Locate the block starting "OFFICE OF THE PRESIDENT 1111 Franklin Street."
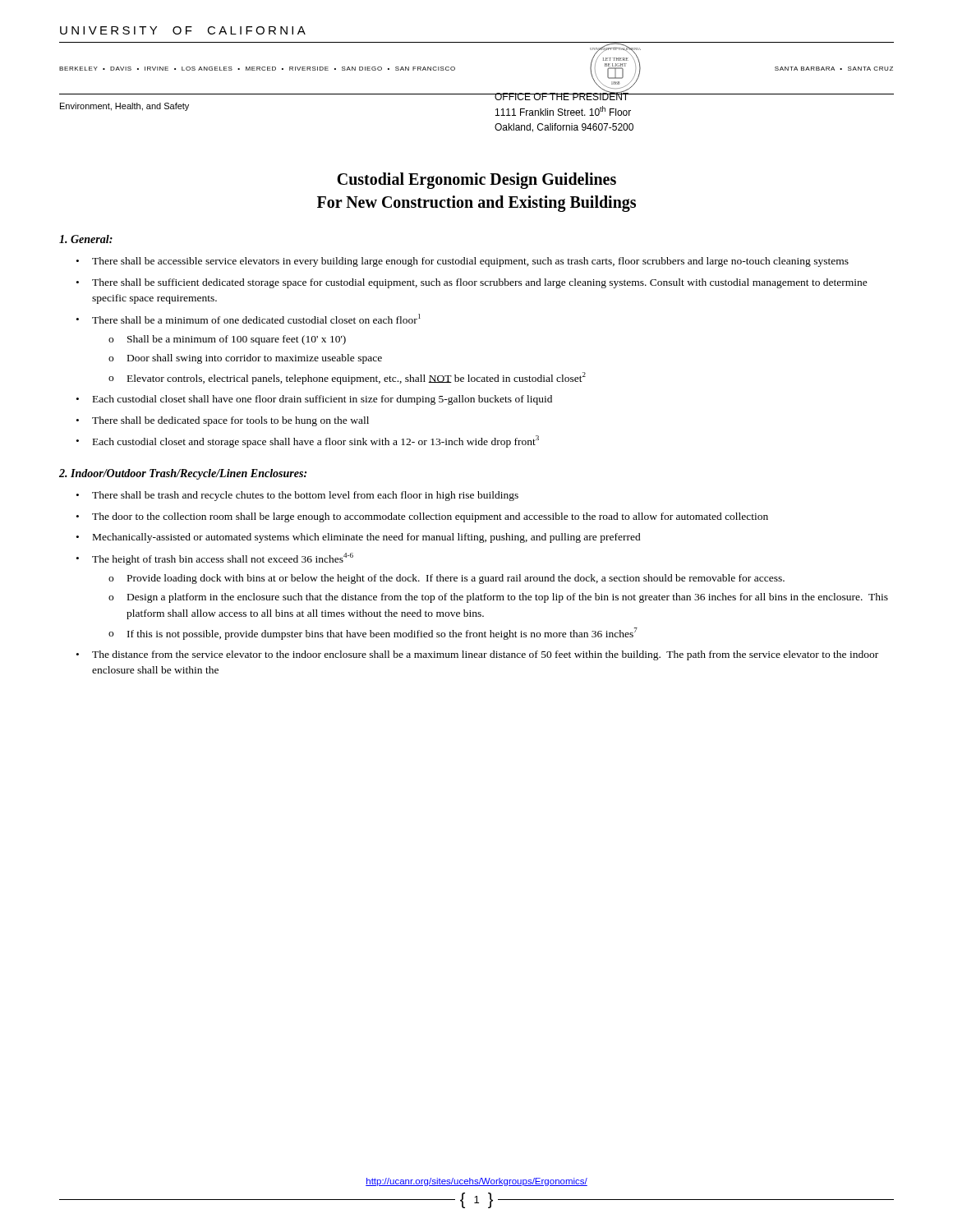 [564, 112]
